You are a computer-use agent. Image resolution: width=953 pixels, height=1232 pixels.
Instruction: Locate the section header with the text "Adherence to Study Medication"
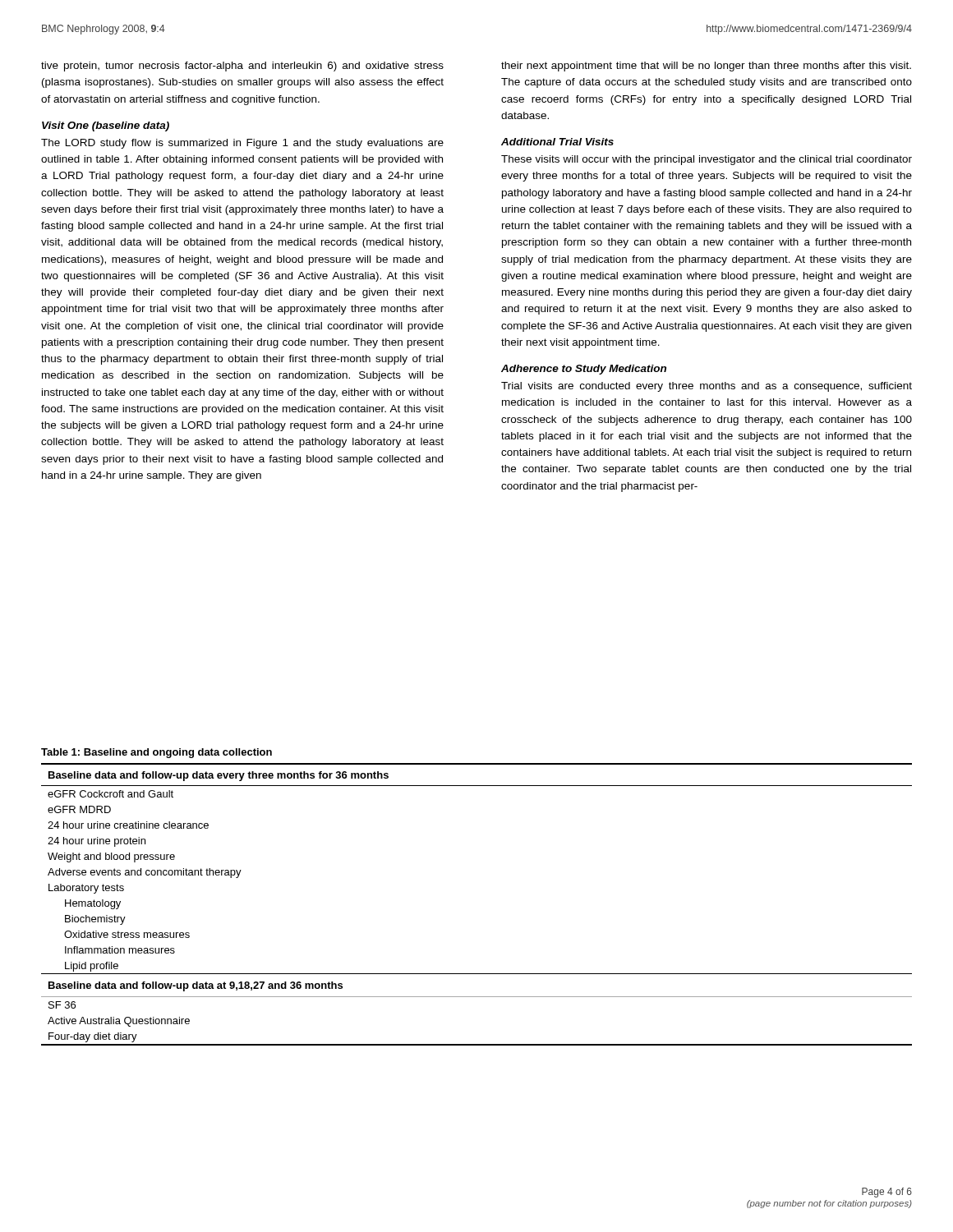(x=584, y=368)
